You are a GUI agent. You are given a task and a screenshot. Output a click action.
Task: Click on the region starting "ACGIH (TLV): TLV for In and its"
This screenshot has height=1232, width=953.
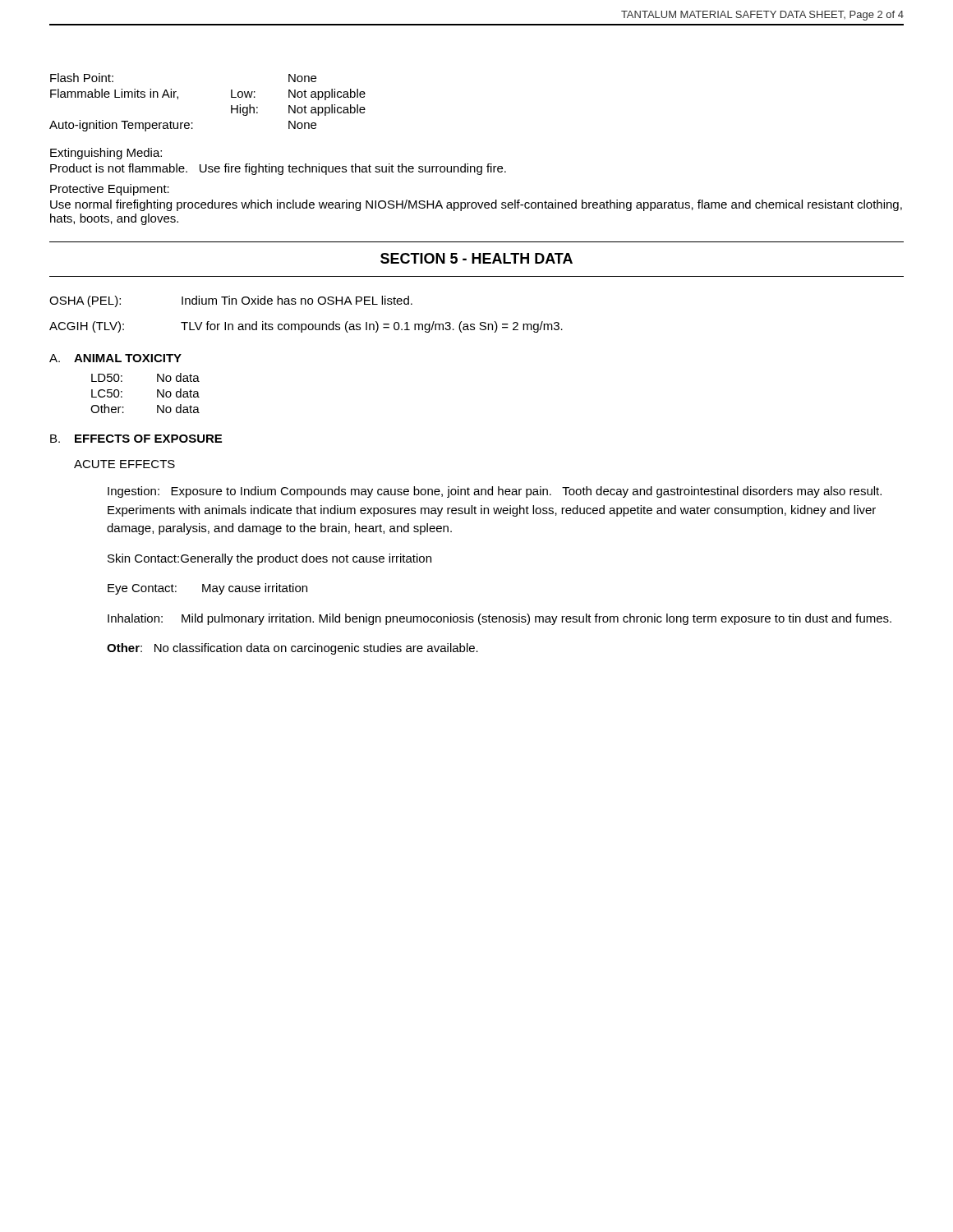[x=306, y=326]
